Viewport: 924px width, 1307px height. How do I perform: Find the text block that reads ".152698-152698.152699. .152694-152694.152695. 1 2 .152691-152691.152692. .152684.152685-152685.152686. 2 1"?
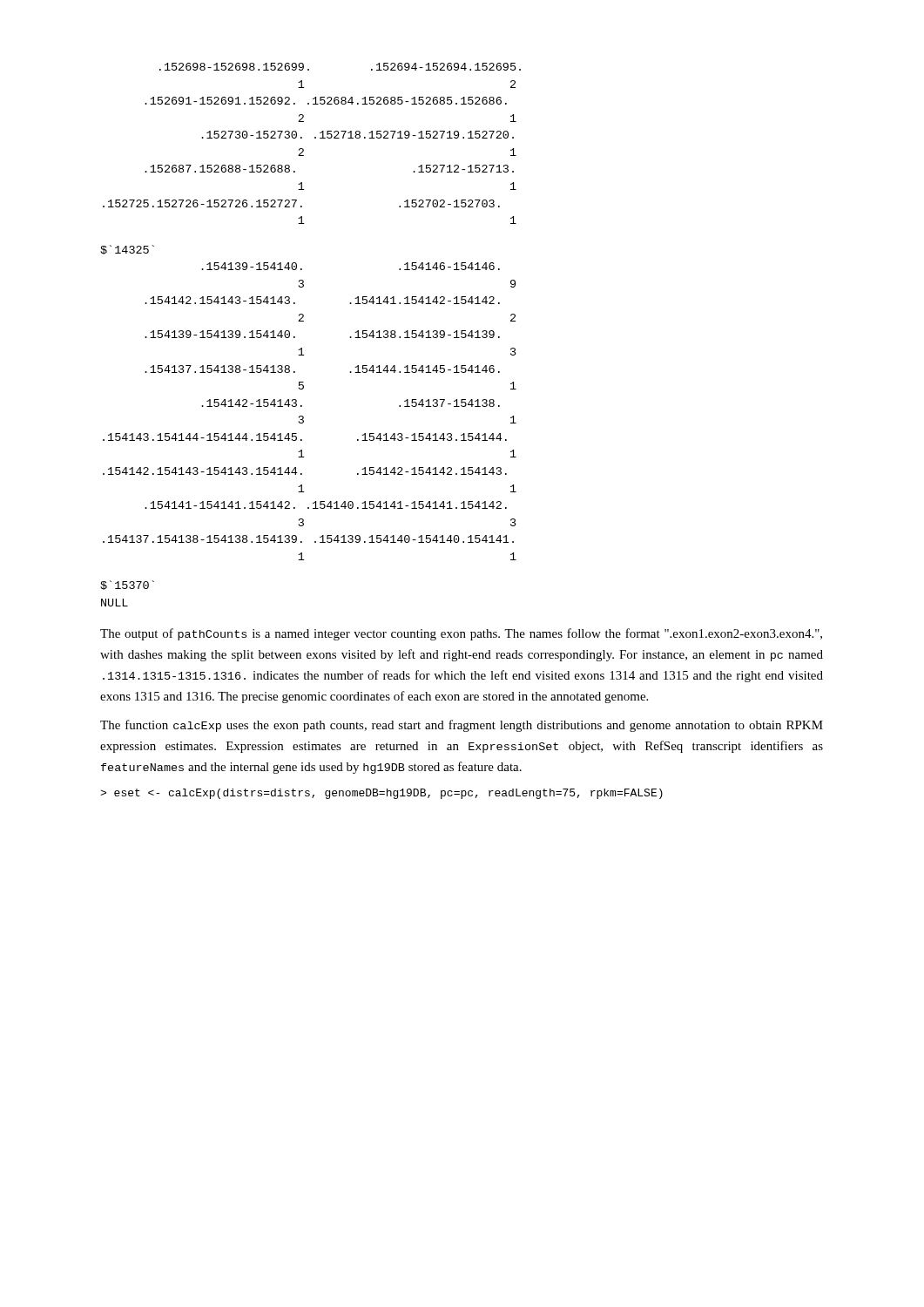(462, 144)
